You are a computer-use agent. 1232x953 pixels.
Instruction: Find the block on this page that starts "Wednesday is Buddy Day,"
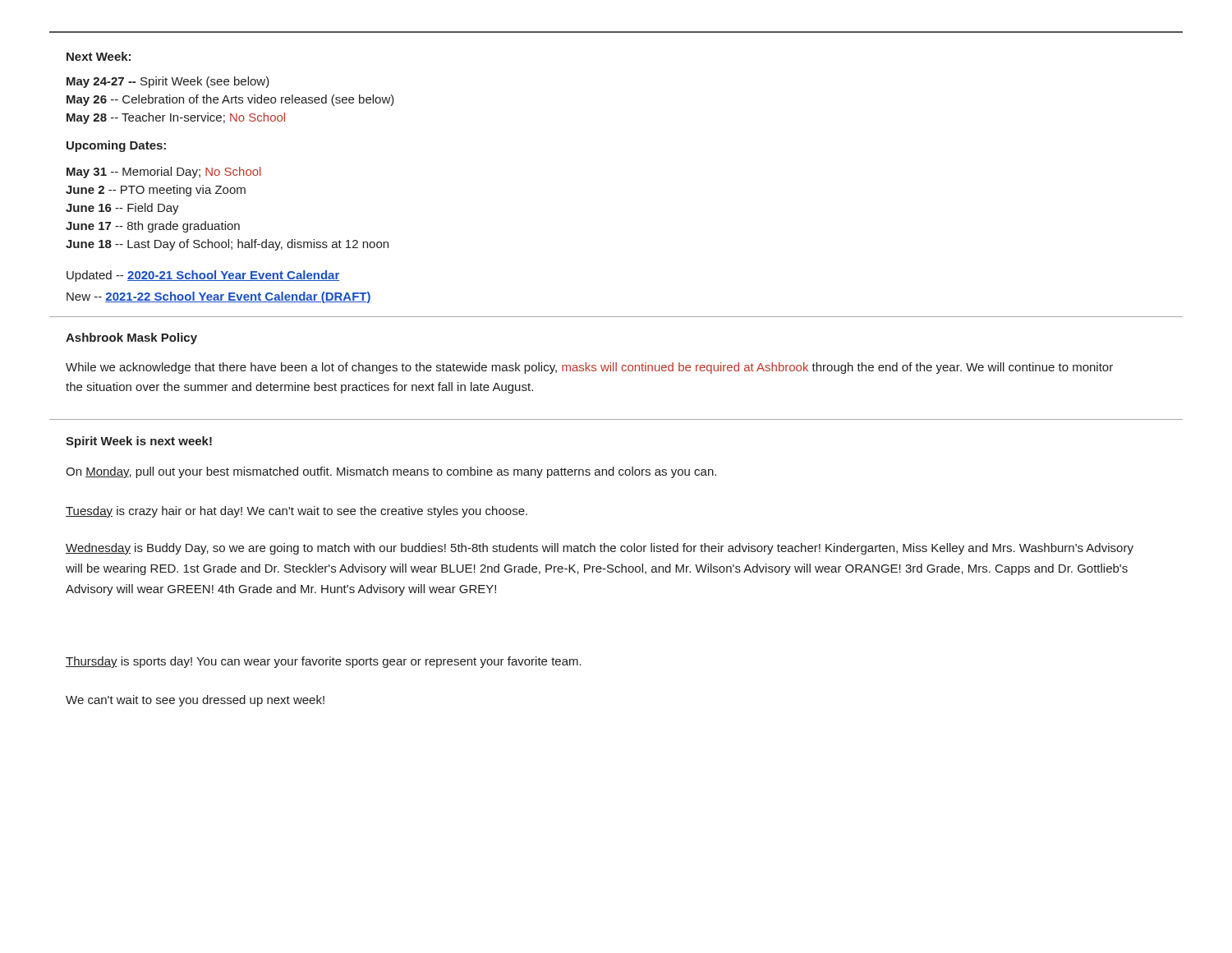(x=599, y=568)
